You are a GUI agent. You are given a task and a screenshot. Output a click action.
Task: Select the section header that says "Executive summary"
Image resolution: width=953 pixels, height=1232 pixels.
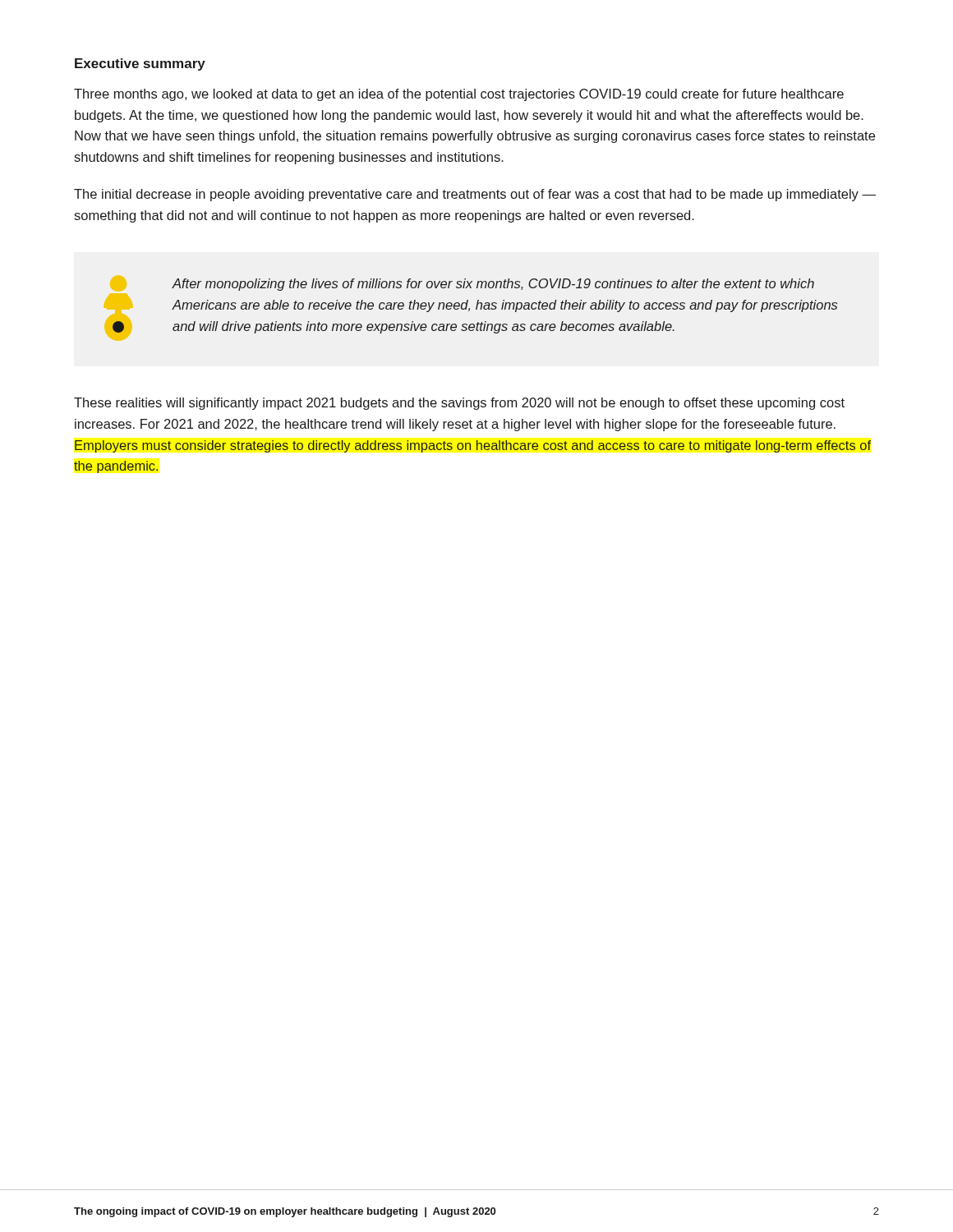click(140, 64)
